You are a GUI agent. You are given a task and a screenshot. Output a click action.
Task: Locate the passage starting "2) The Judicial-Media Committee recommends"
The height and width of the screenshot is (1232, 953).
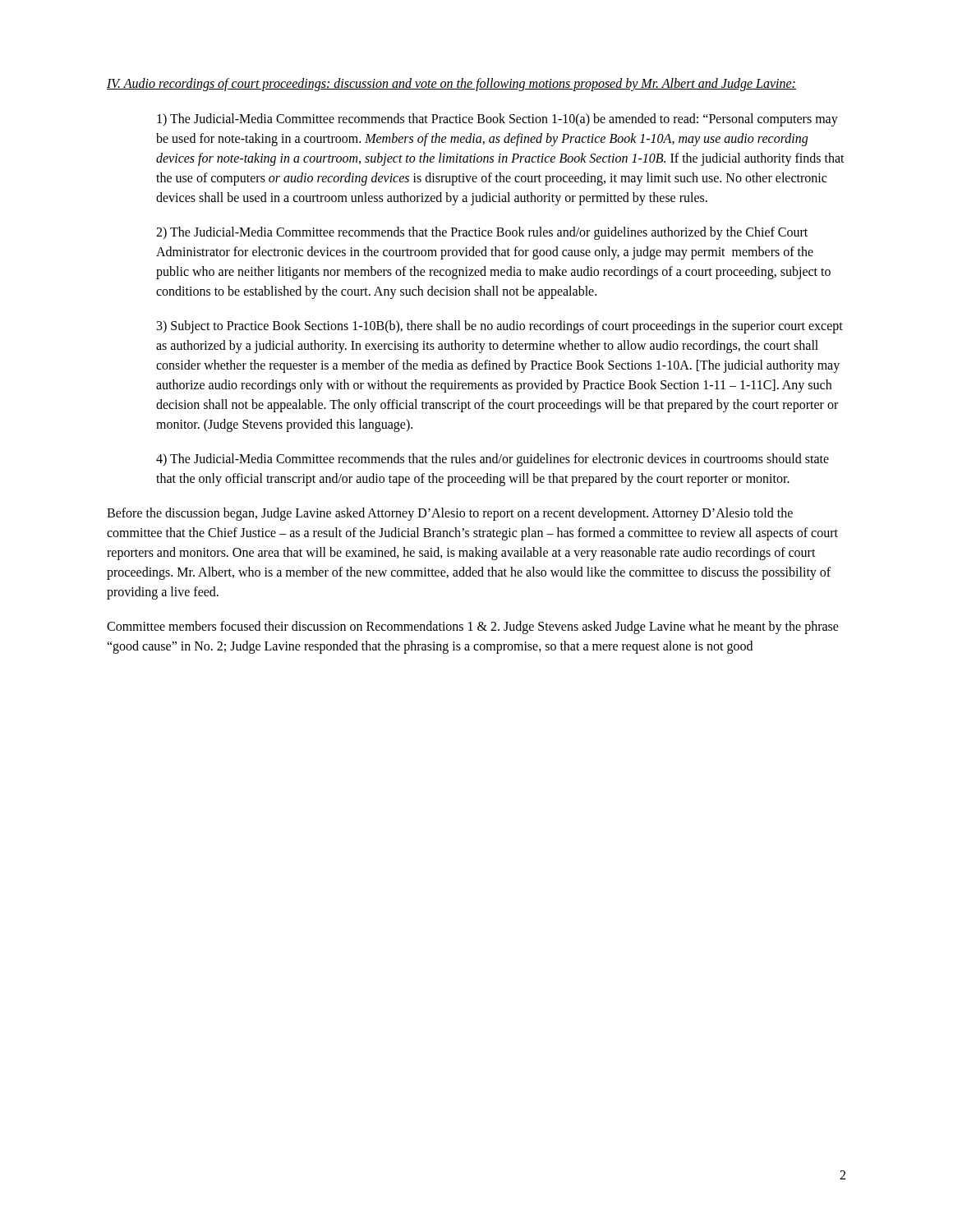pyautogui.click(x=494, y=262)
